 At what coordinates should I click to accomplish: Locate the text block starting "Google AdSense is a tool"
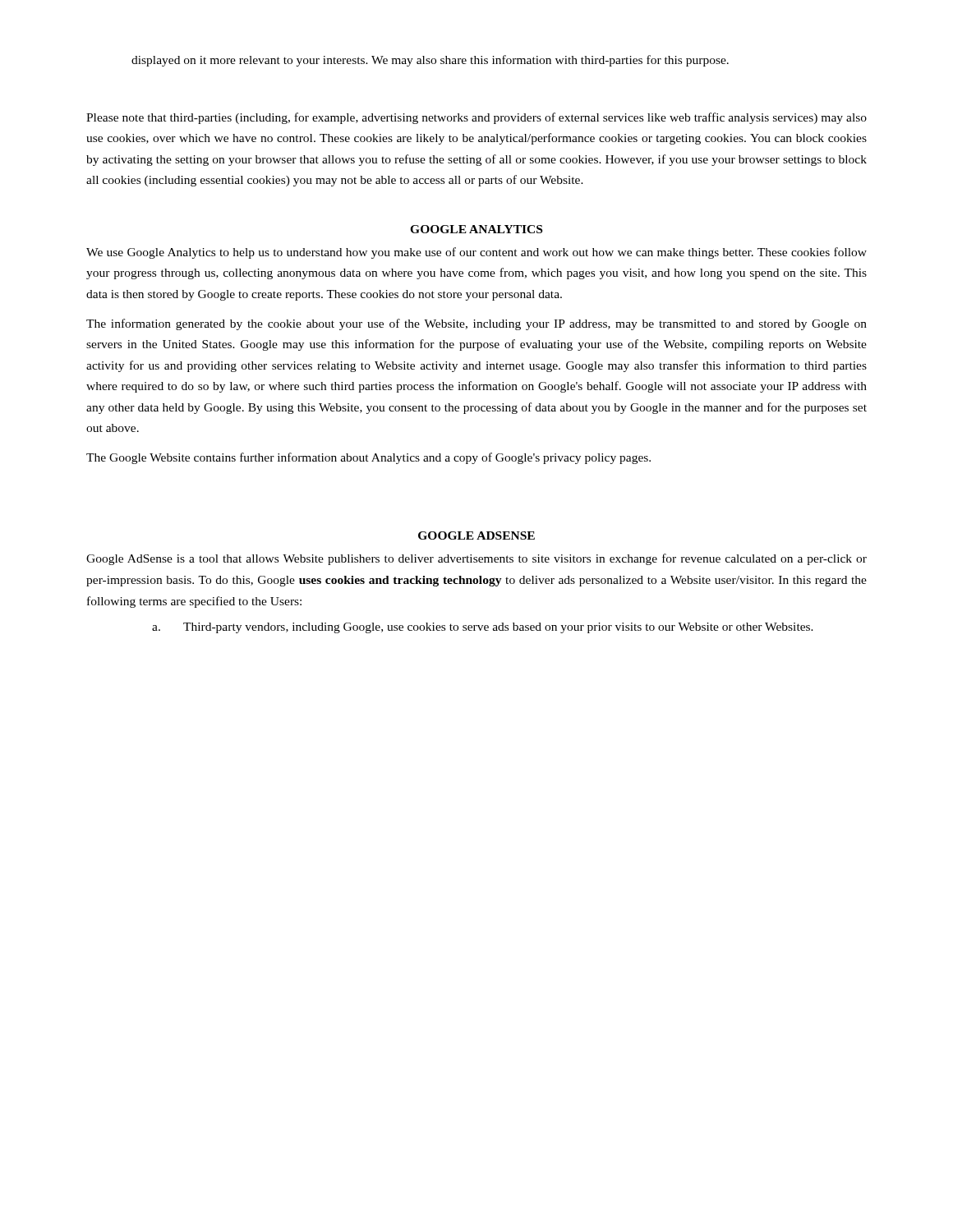click(x=476, y=579)
